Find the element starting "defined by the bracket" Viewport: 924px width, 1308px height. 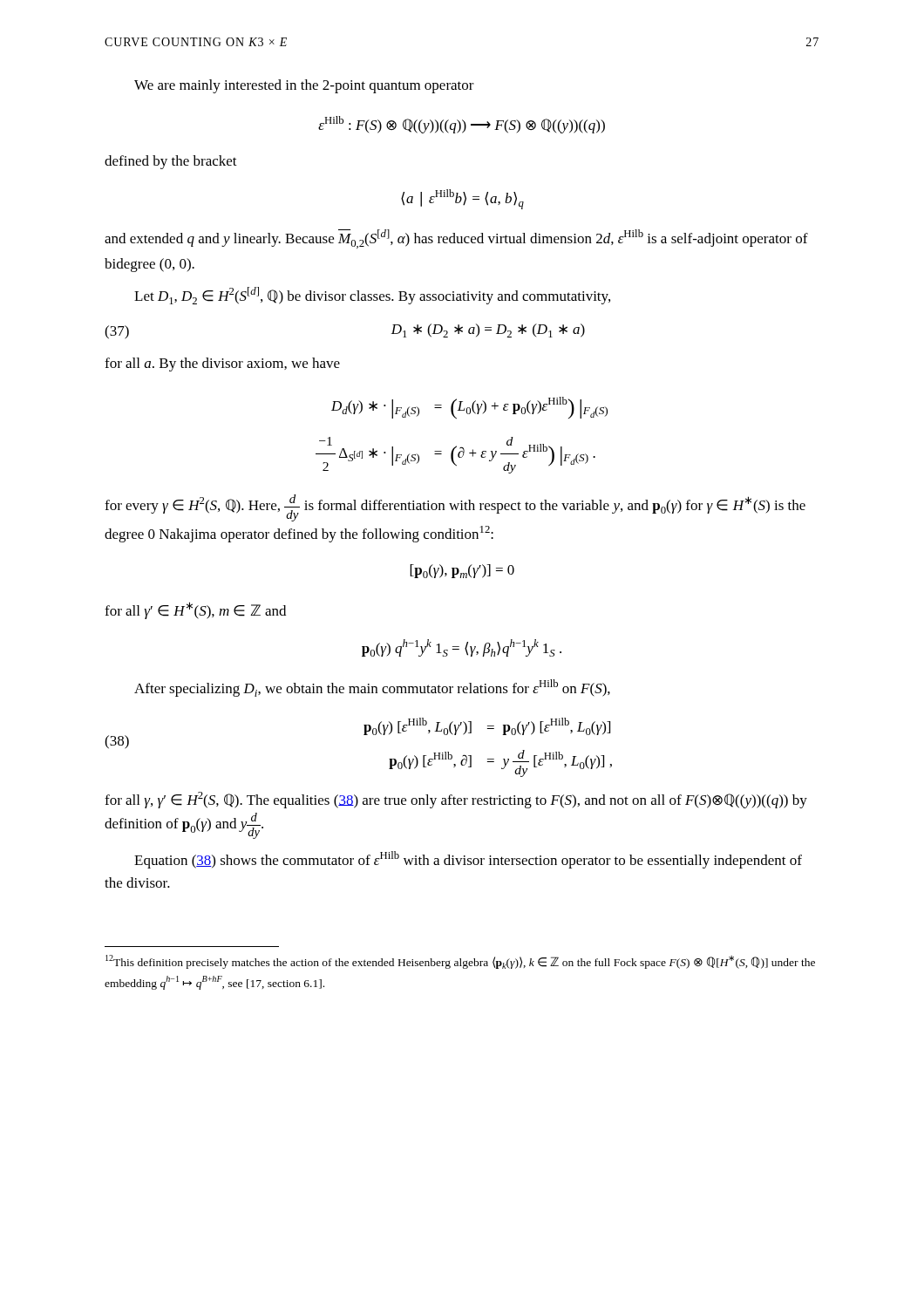pos(171,162)
